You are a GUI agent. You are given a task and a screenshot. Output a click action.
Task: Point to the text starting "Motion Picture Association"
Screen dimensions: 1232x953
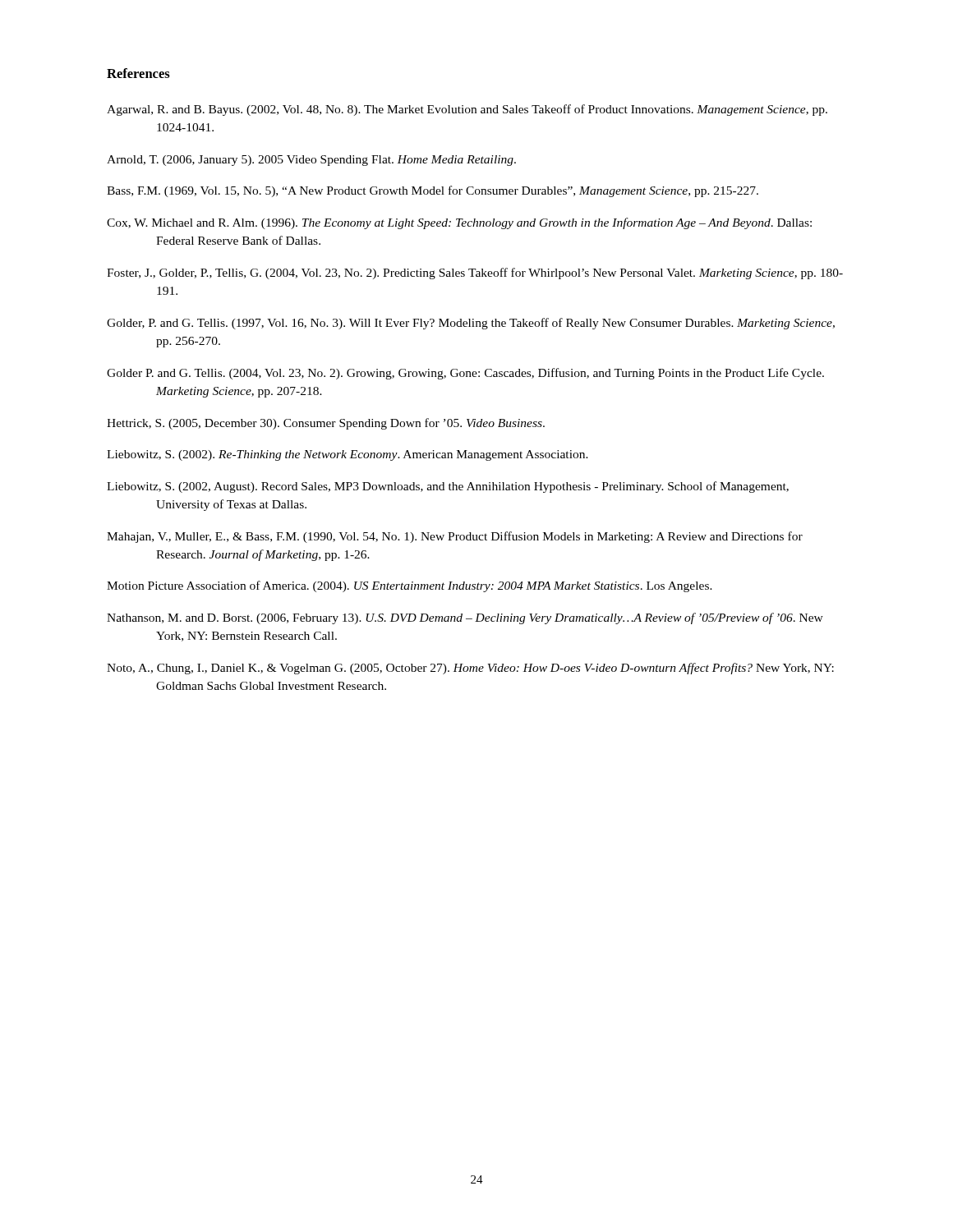[410, 586]
